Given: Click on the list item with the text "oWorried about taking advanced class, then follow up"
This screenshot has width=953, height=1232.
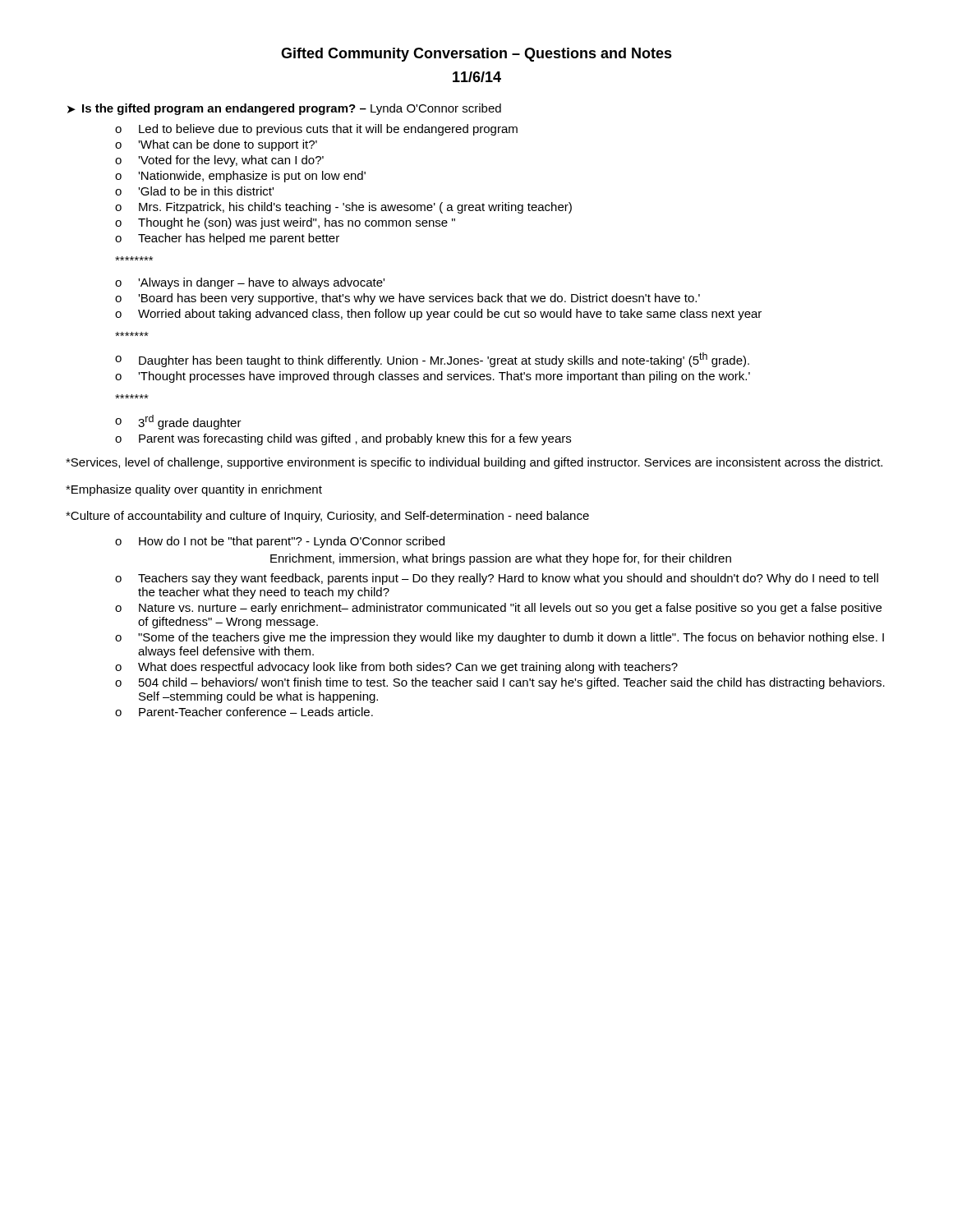Looking at the screenshot, I should tap(501, 313).
